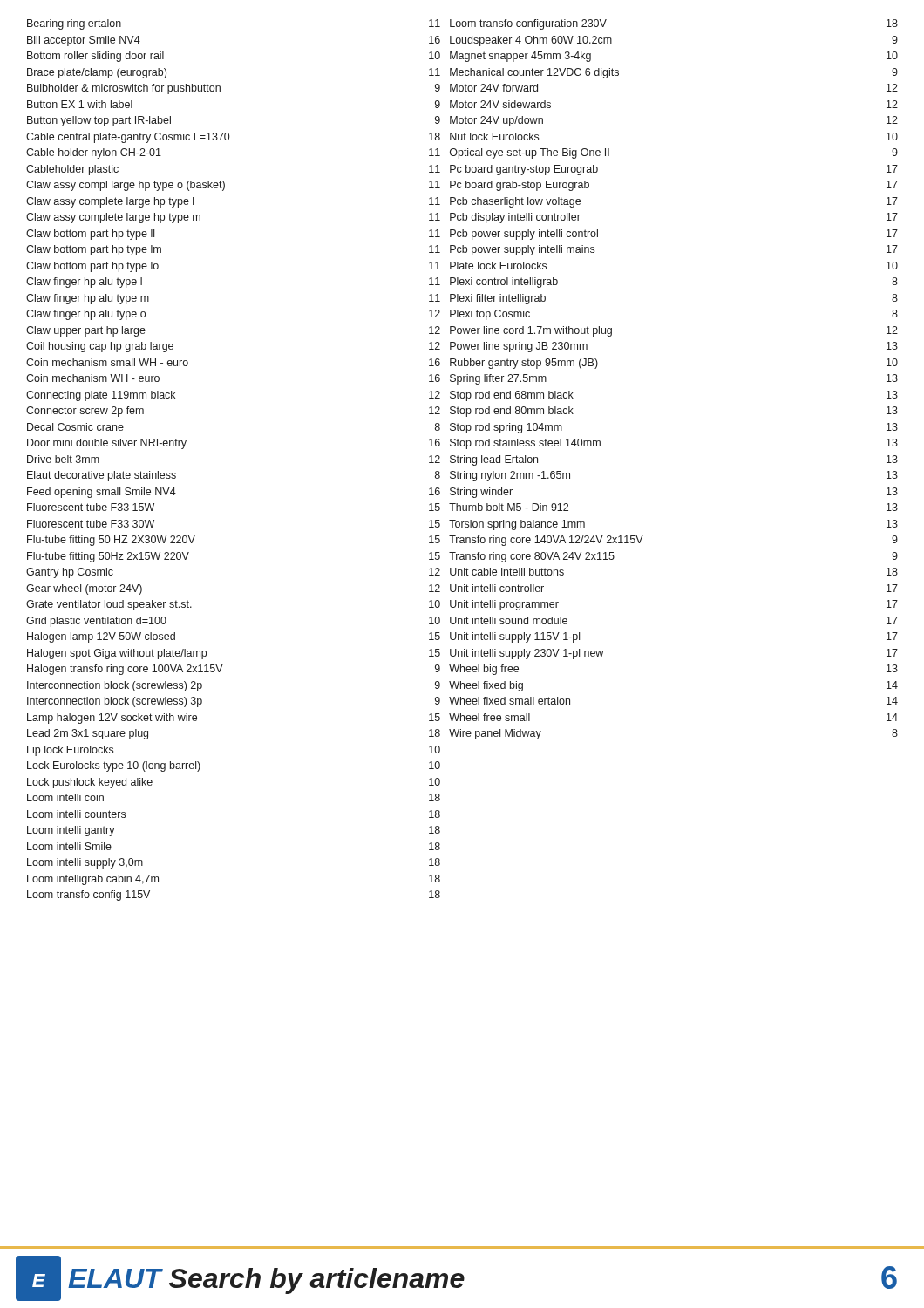This screenshot has width=924, height=1308.
Task: Find the text block starting "Optical eye set-up"
Action: tap(529, 155)
